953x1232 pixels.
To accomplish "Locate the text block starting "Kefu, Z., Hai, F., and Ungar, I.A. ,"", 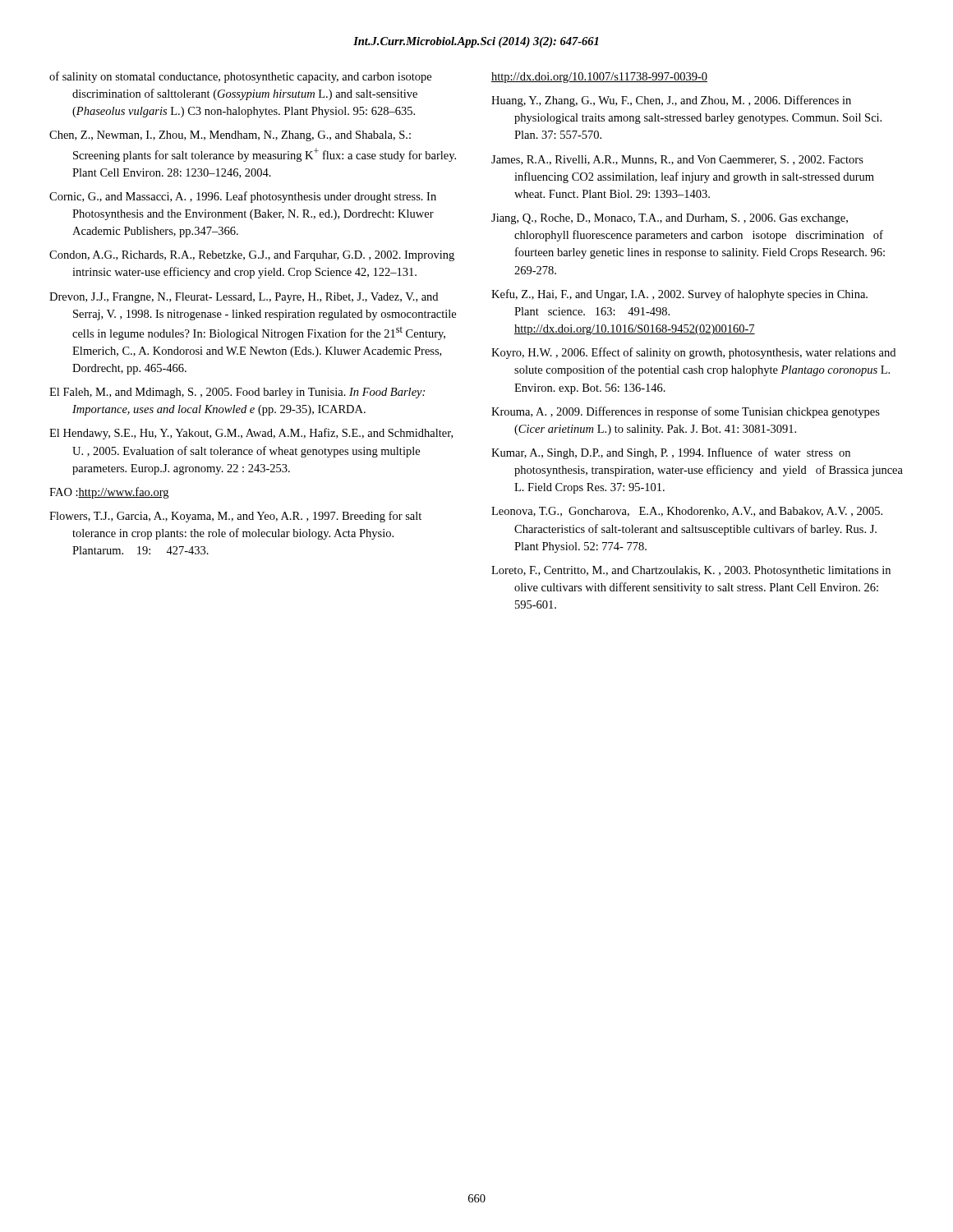I will [x=680, y=311].
